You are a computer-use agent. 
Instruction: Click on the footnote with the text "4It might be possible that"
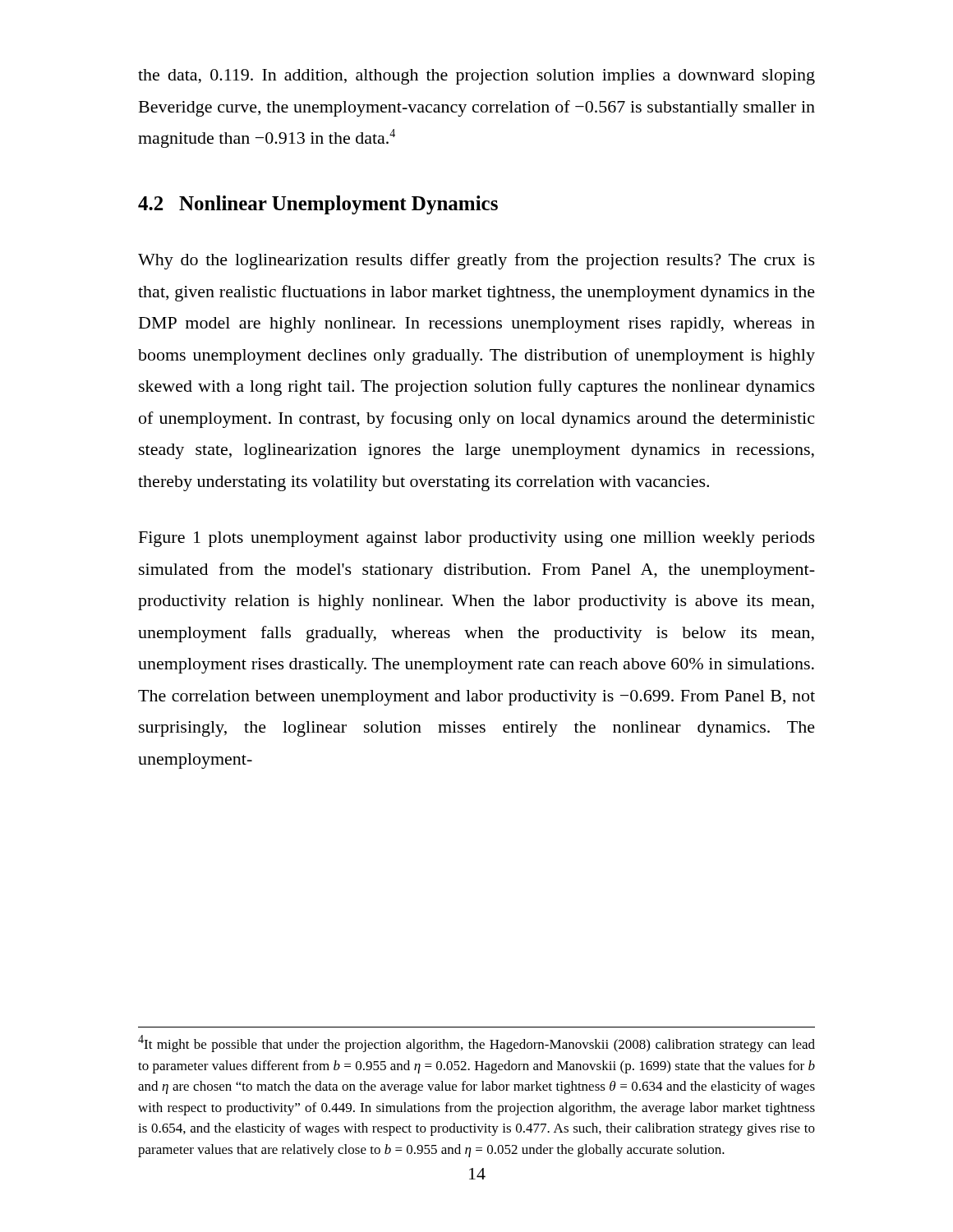click(476, 1095)
